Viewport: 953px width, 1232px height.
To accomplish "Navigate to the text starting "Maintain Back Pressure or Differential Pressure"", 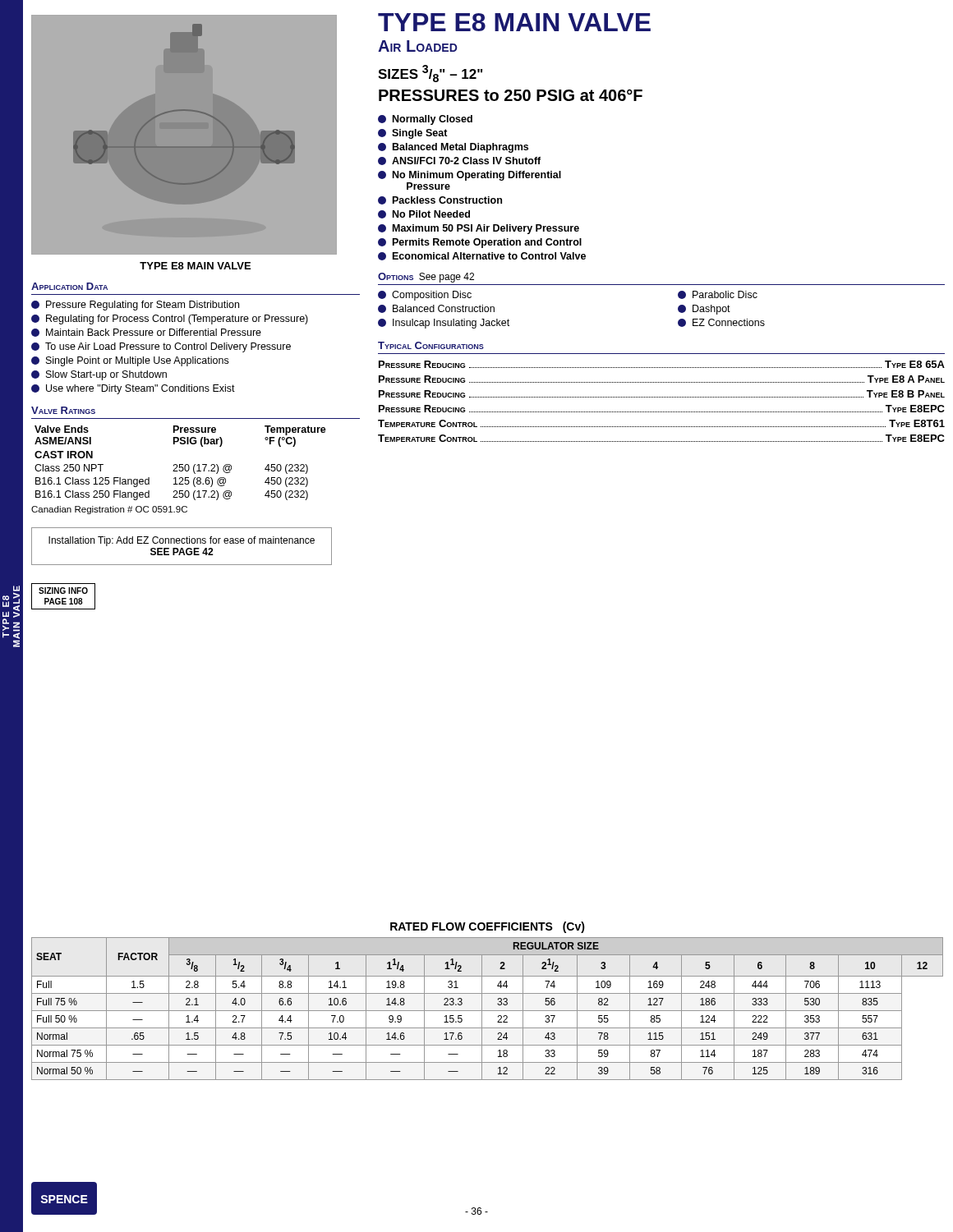I will tap(196, 333).
